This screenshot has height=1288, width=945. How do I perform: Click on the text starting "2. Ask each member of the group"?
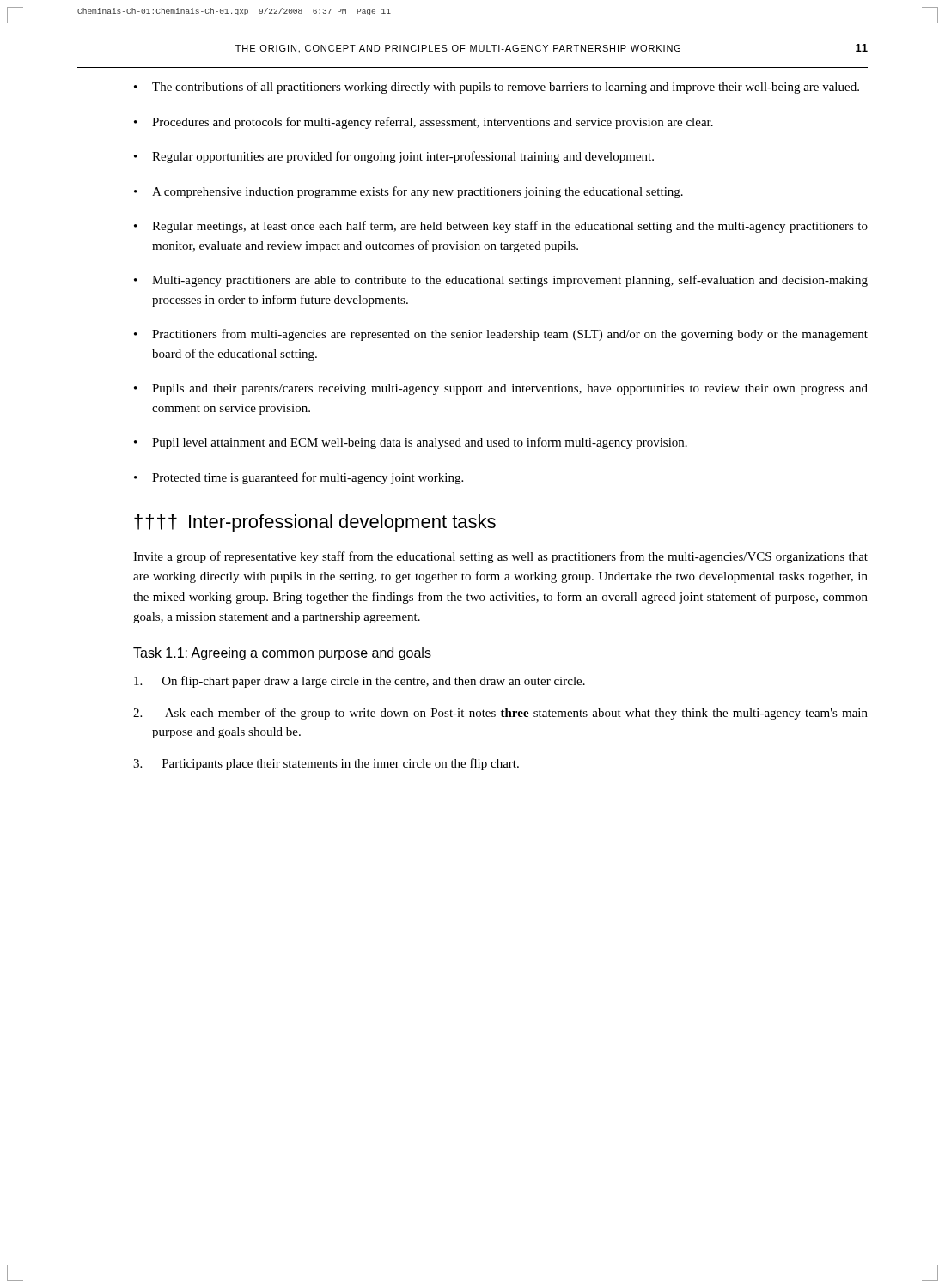pos(500,721)
